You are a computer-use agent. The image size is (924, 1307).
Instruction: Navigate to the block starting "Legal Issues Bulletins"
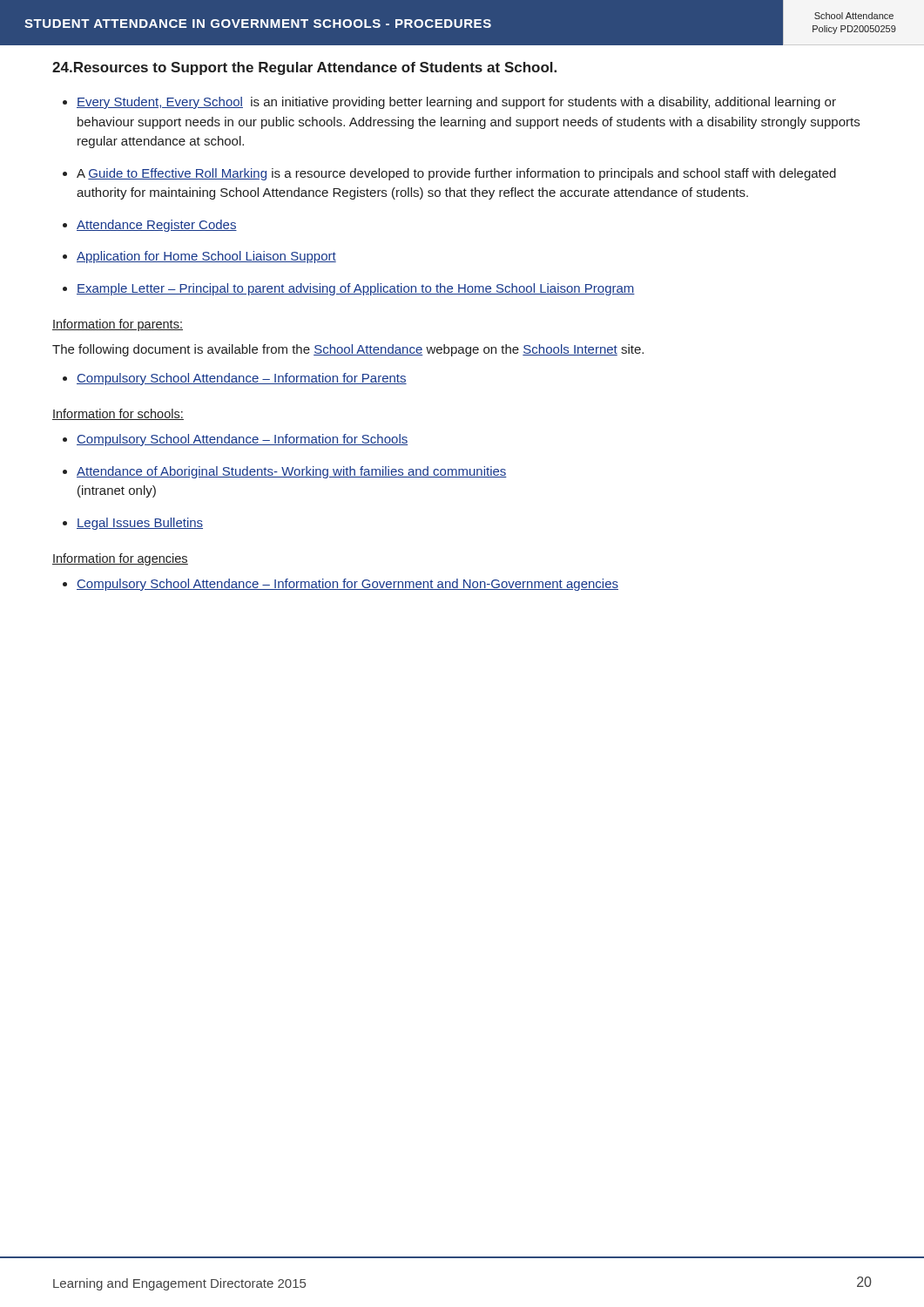coord(140,522)
